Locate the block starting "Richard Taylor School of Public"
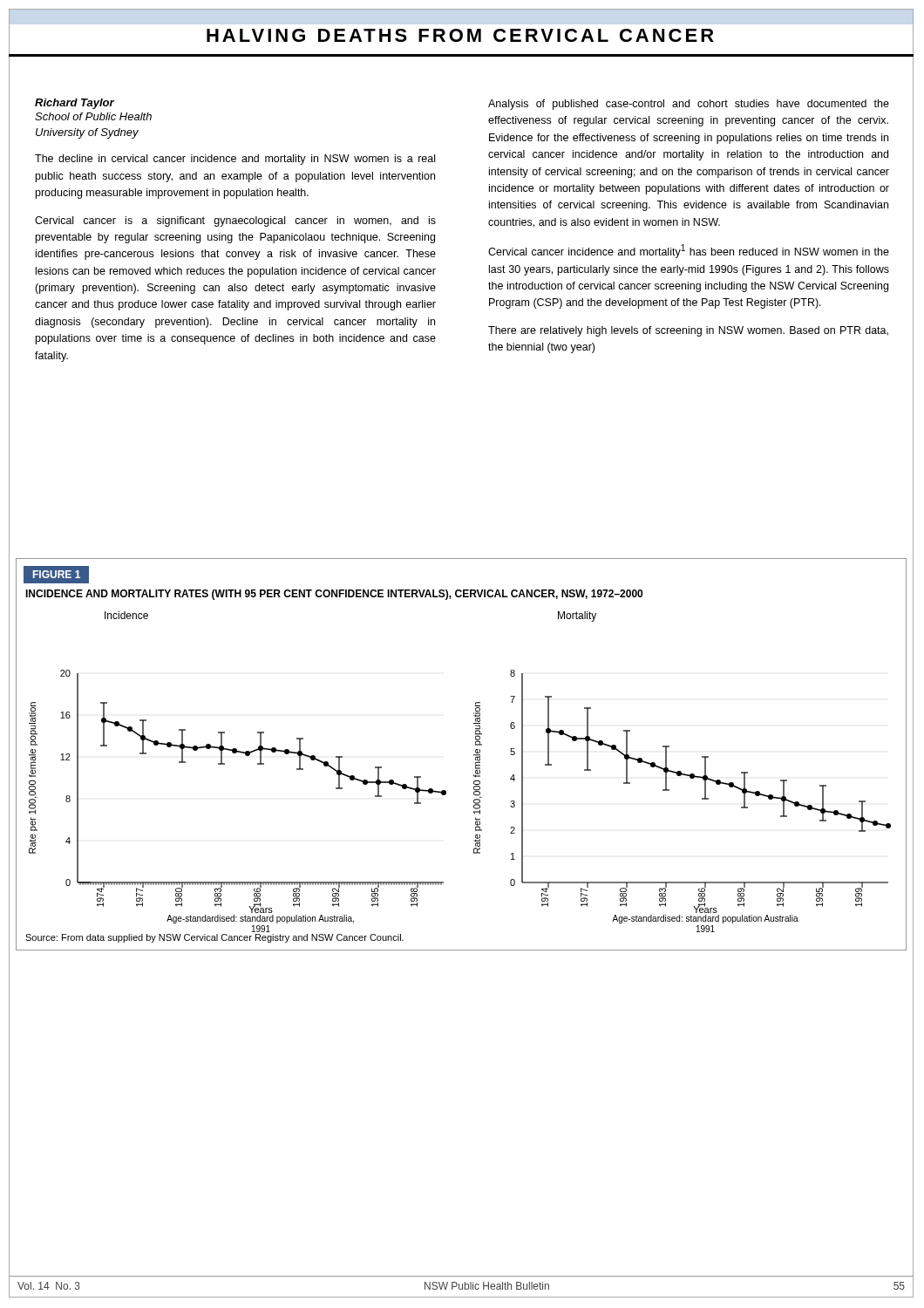924x1308 pixels. pos(75,104)
